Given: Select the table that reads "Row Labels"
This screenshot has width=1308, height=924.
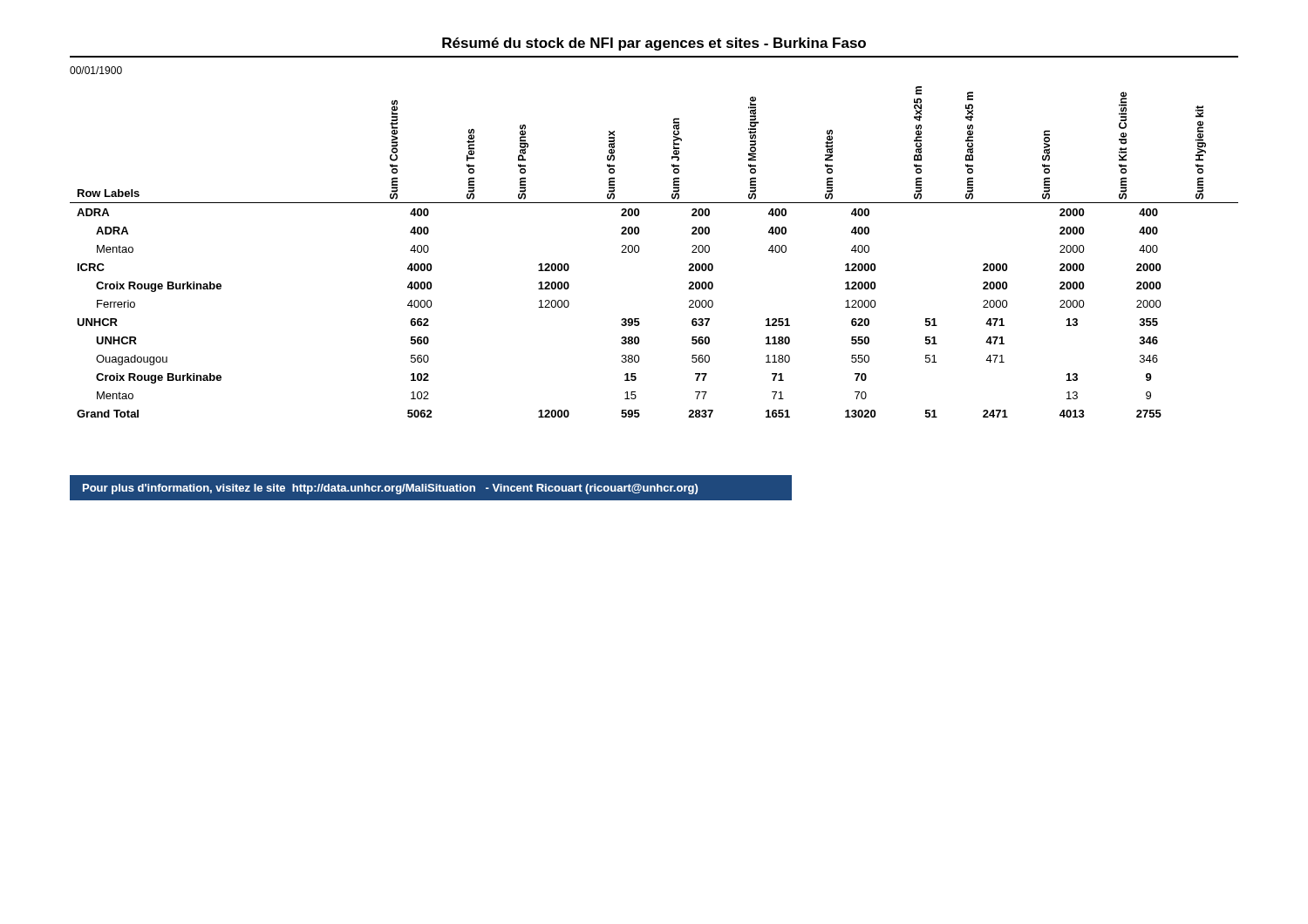Looking at the screenshot, I should (654, 251).
